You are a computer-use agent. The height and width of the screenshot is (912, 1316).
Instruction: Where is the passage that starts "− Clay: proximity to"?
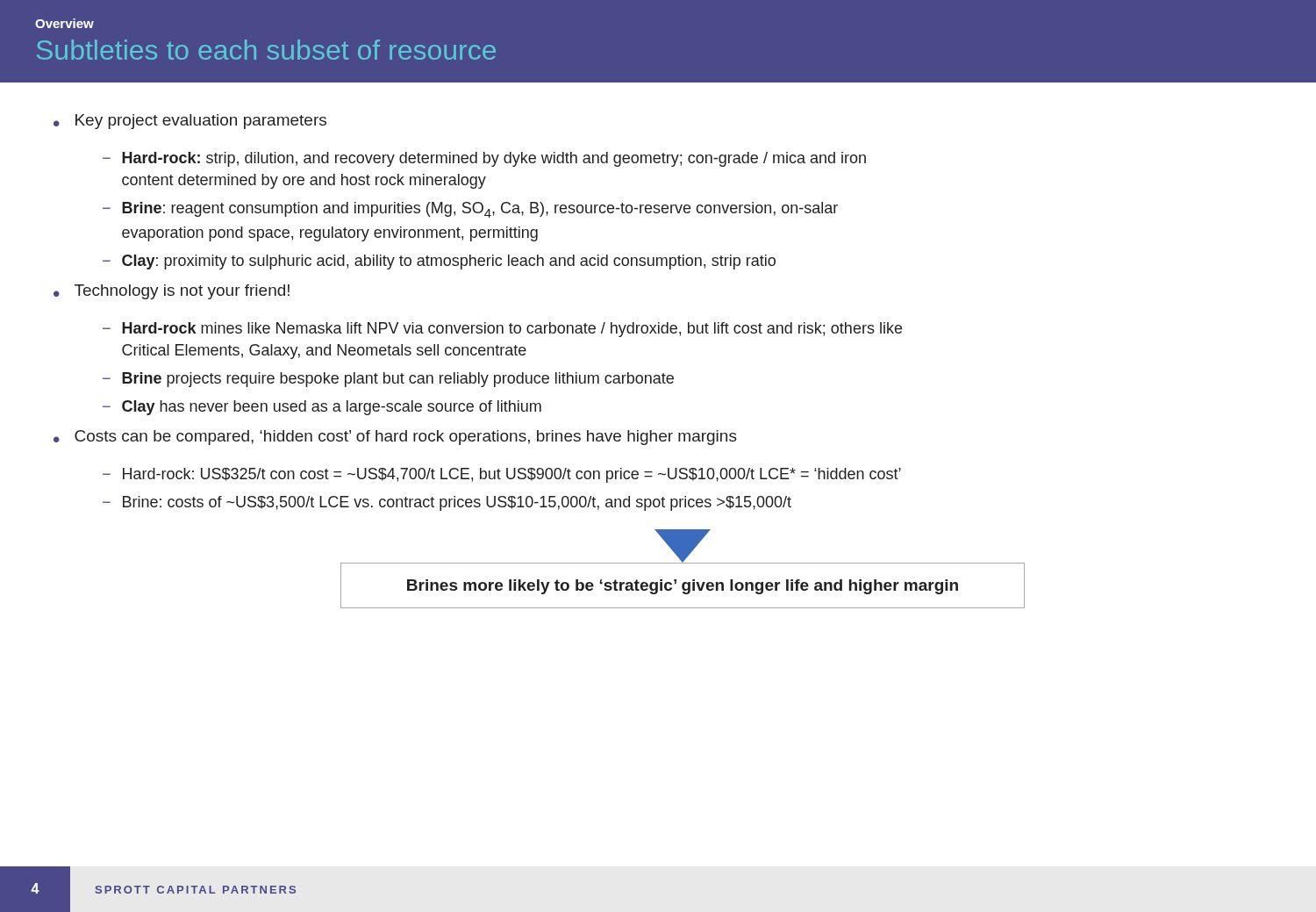coord(439,261)
